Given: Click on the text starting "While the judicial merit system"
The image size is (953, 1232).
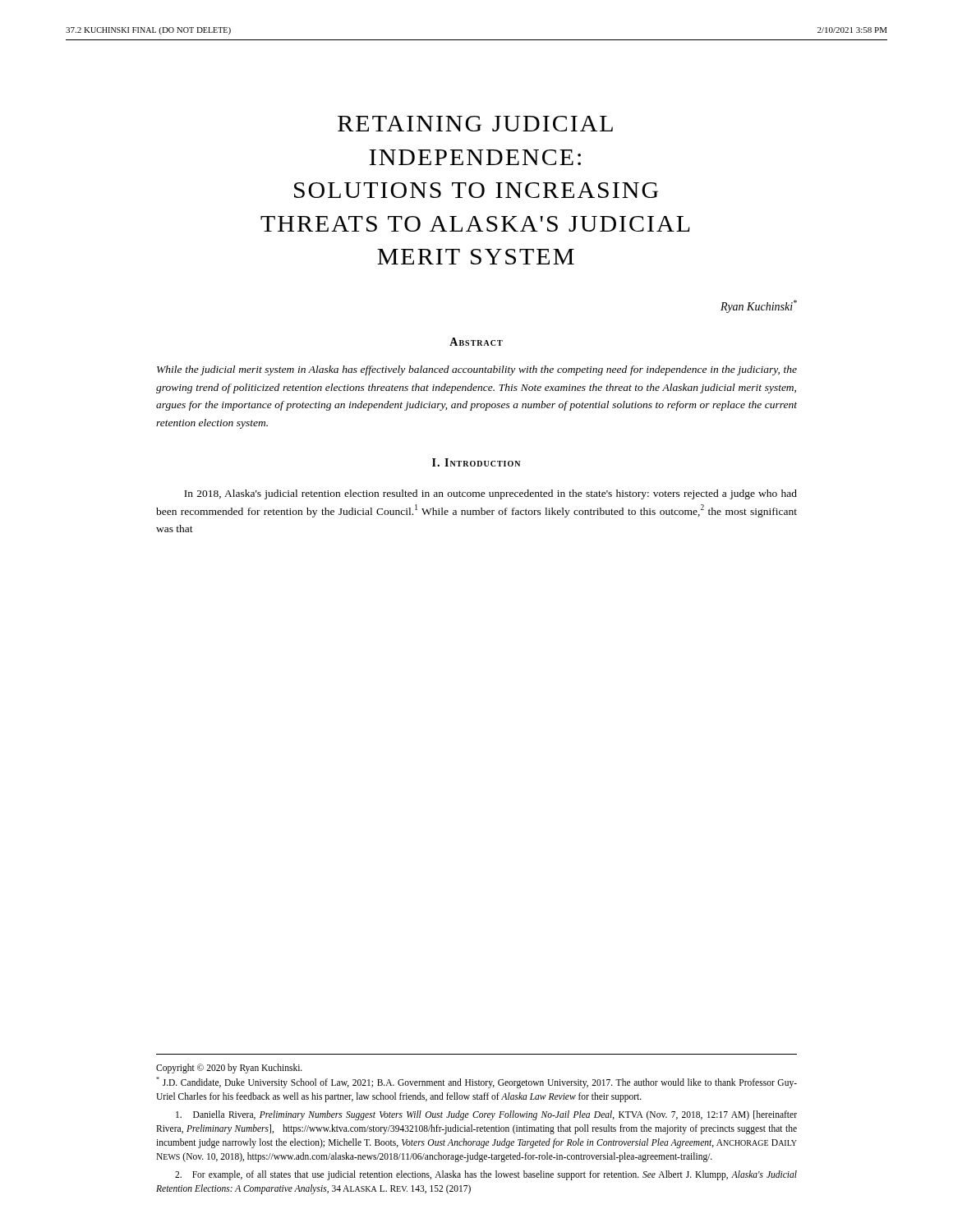Looking at the screenshot, I should [476, 396].
